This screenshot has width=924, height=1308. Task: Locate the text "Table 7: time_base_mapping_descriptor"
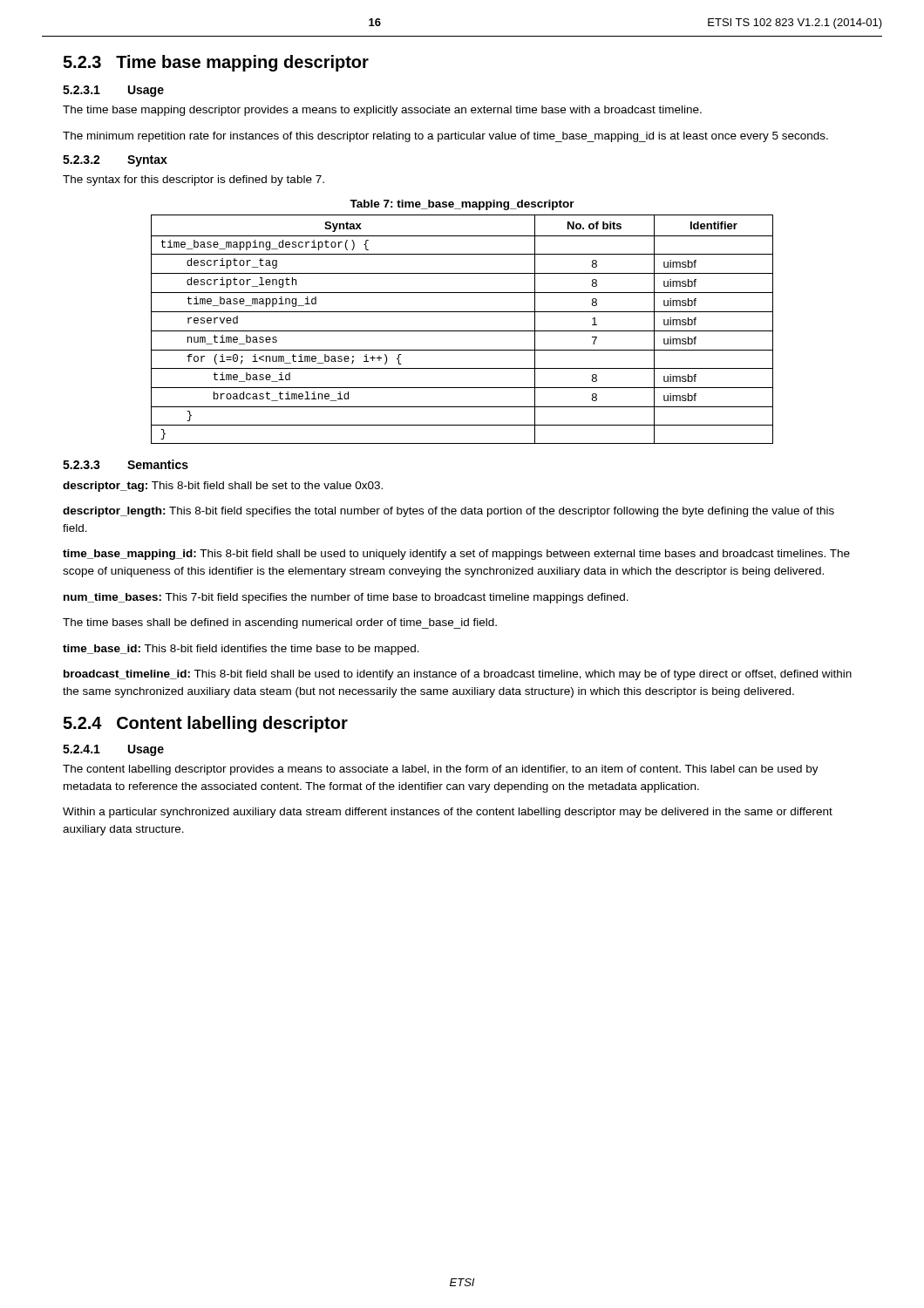462,203
